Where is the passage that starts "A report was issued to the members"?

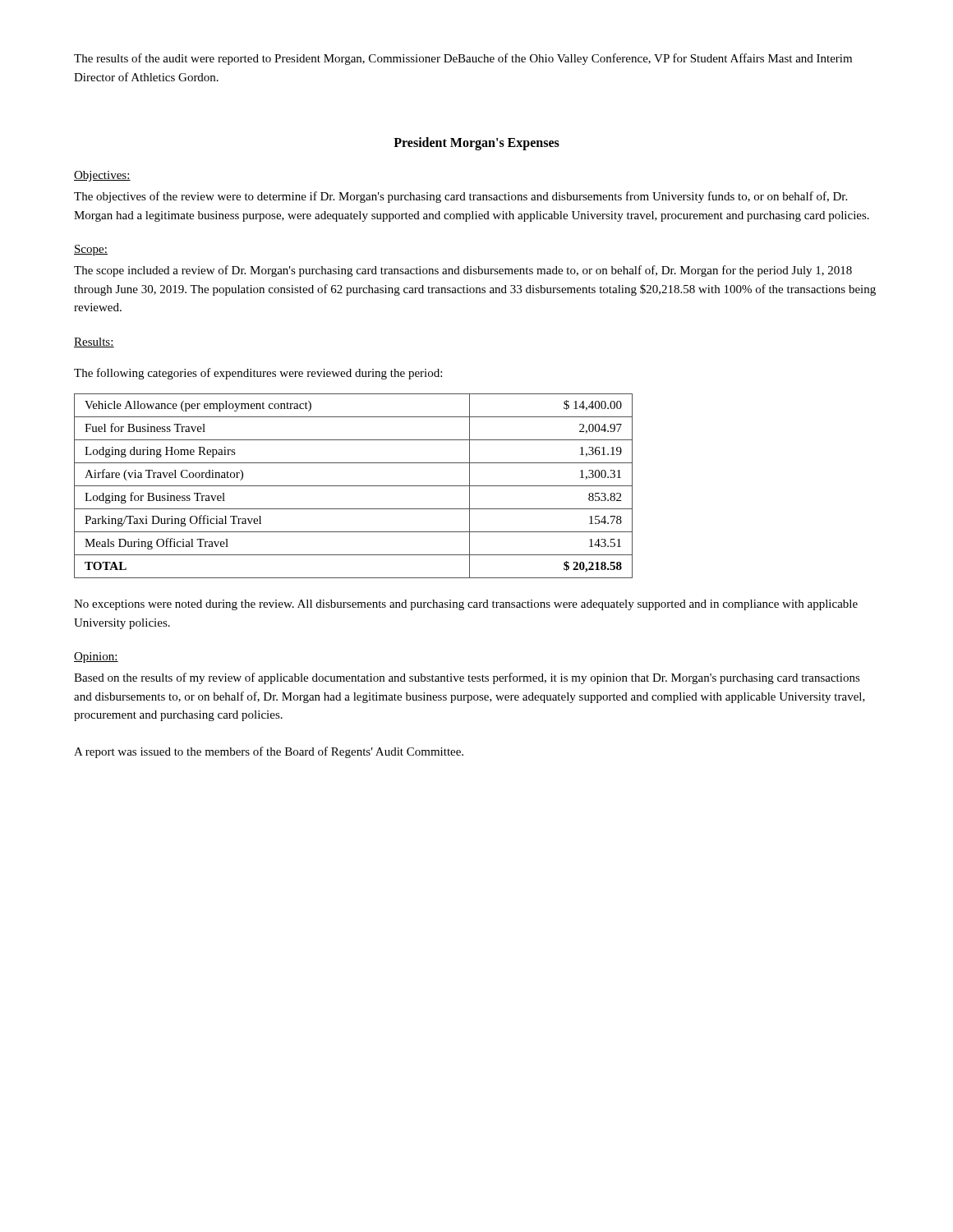coord(269,751)
